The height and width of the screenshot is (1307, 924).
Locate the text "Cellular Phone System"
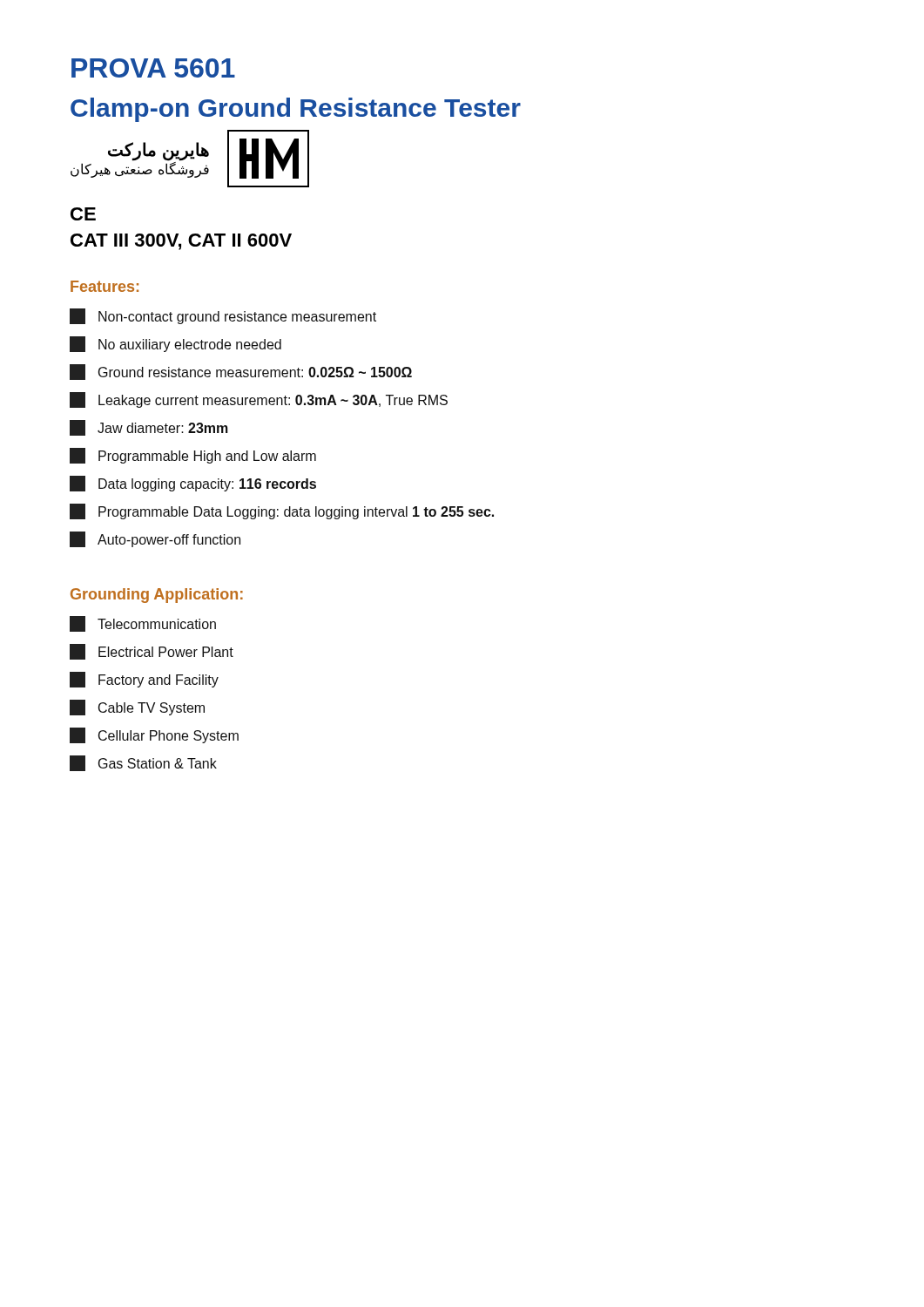point(154,735)
